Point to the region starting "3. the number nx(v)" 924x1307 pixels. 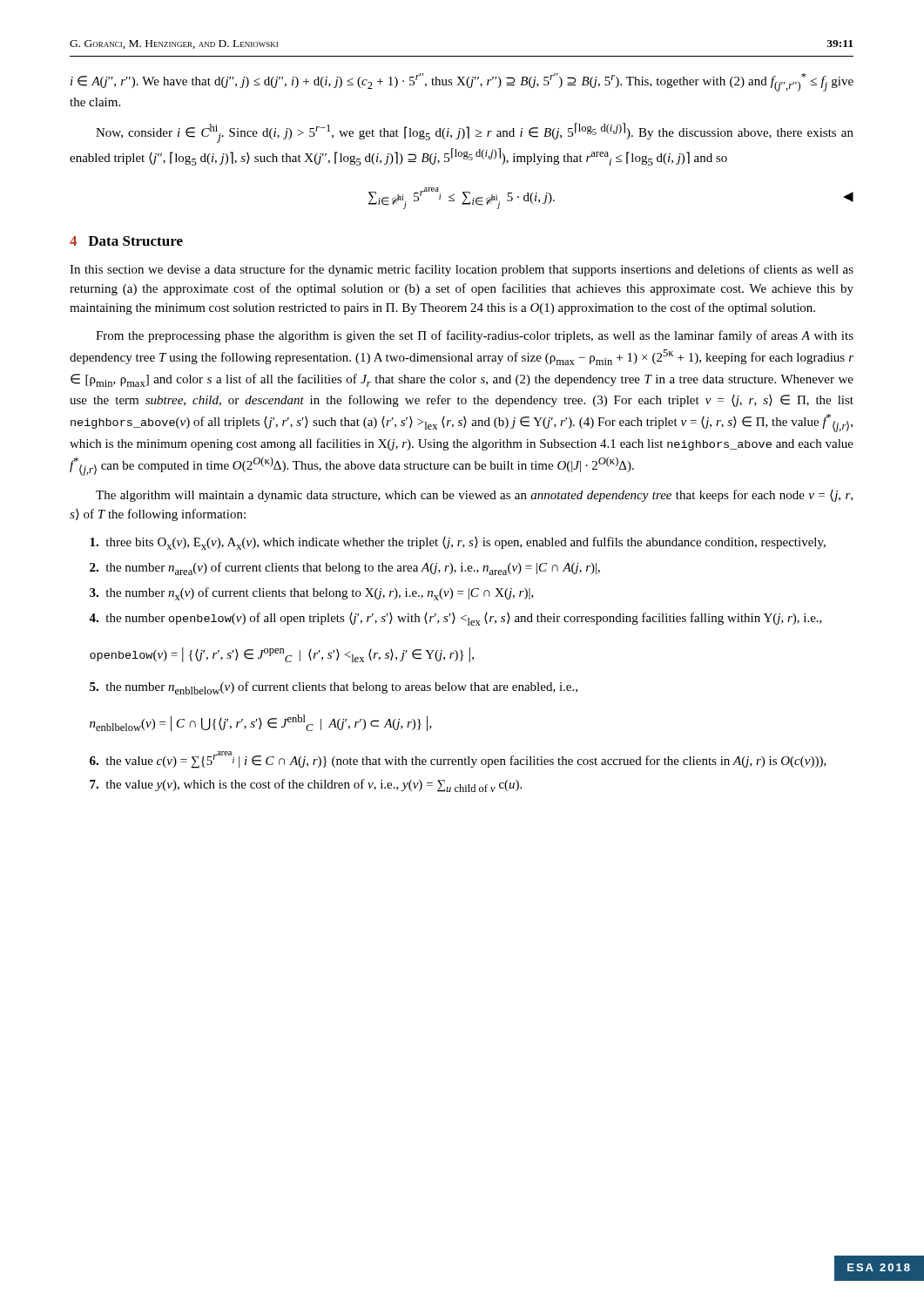point(312,594)
